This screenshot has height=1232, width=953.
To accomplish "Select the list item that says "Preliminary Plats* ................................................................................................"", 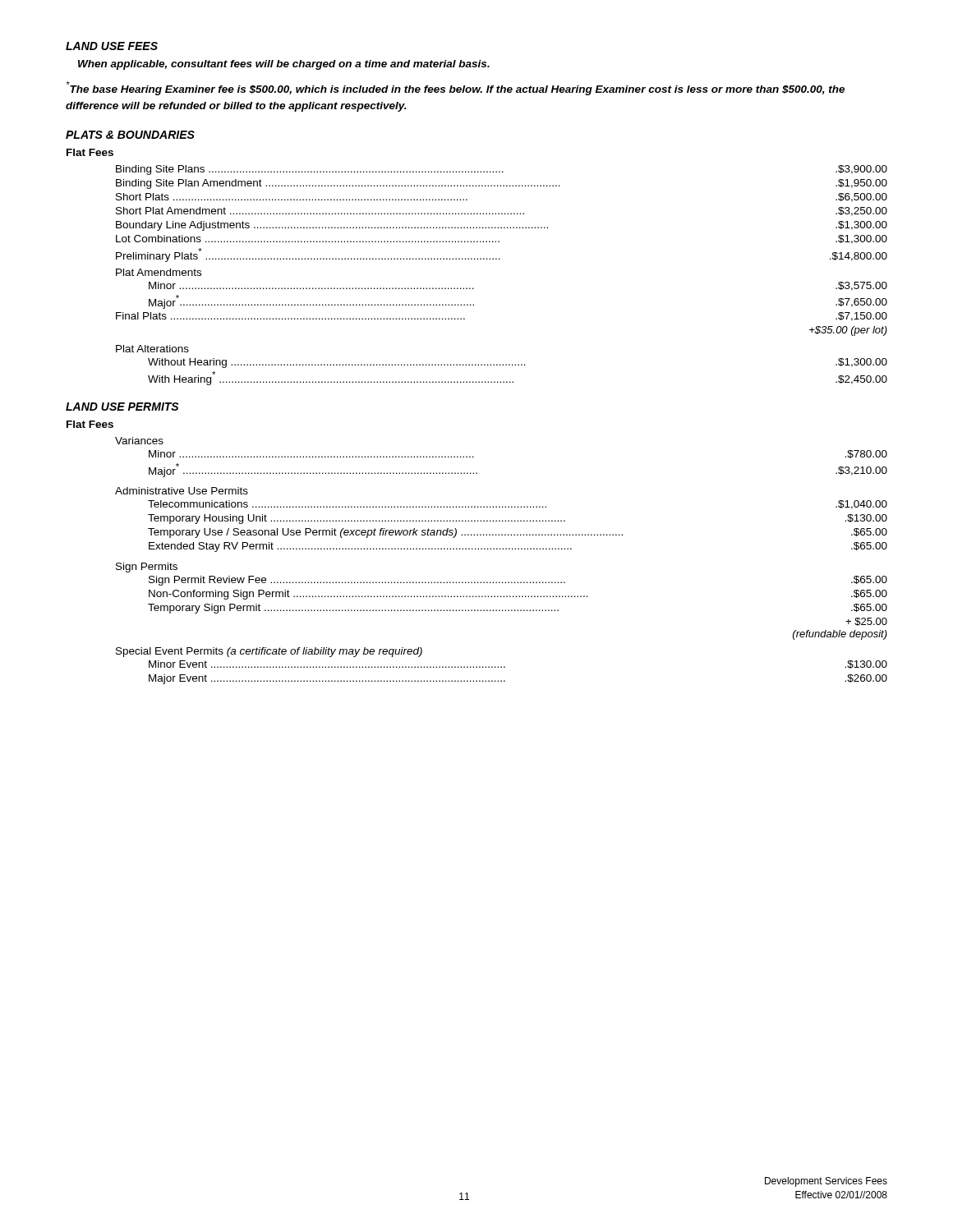I will (501, 254).
